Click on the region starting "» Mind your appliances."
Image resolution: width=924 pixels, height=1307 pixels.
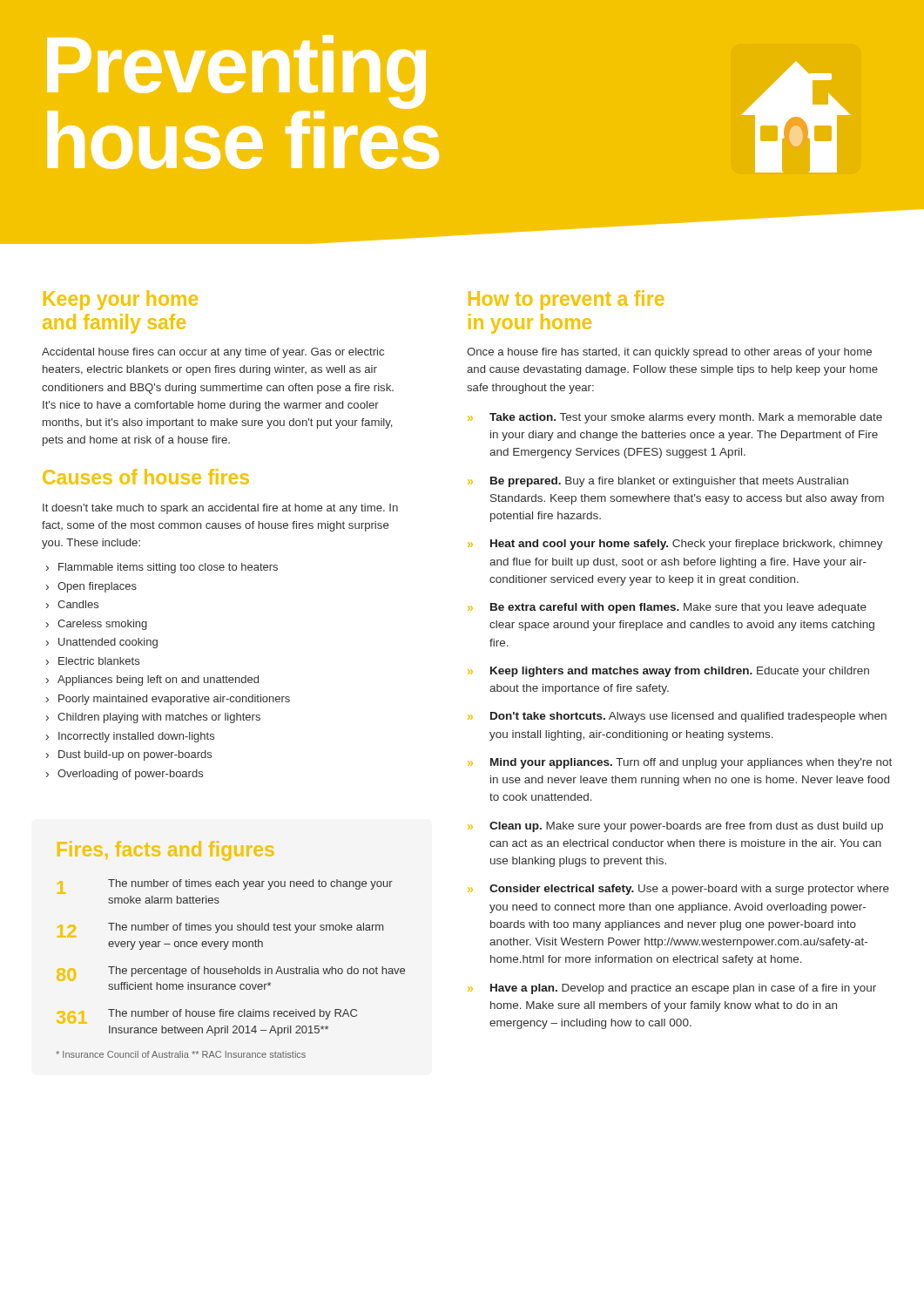click(x=680, y=780)
